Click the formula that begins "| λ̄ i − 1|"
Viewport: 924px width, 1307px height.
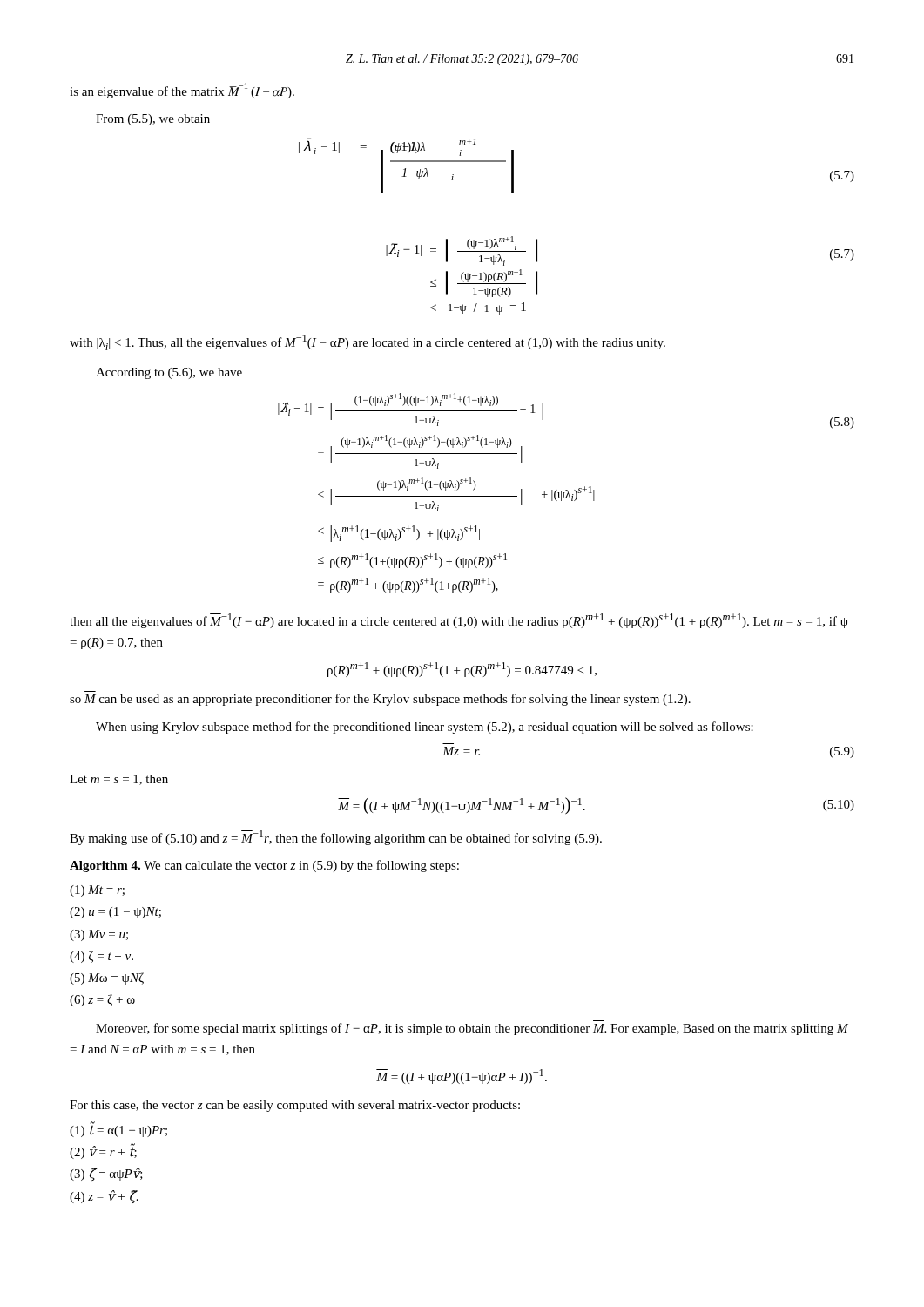coord(382,165)
